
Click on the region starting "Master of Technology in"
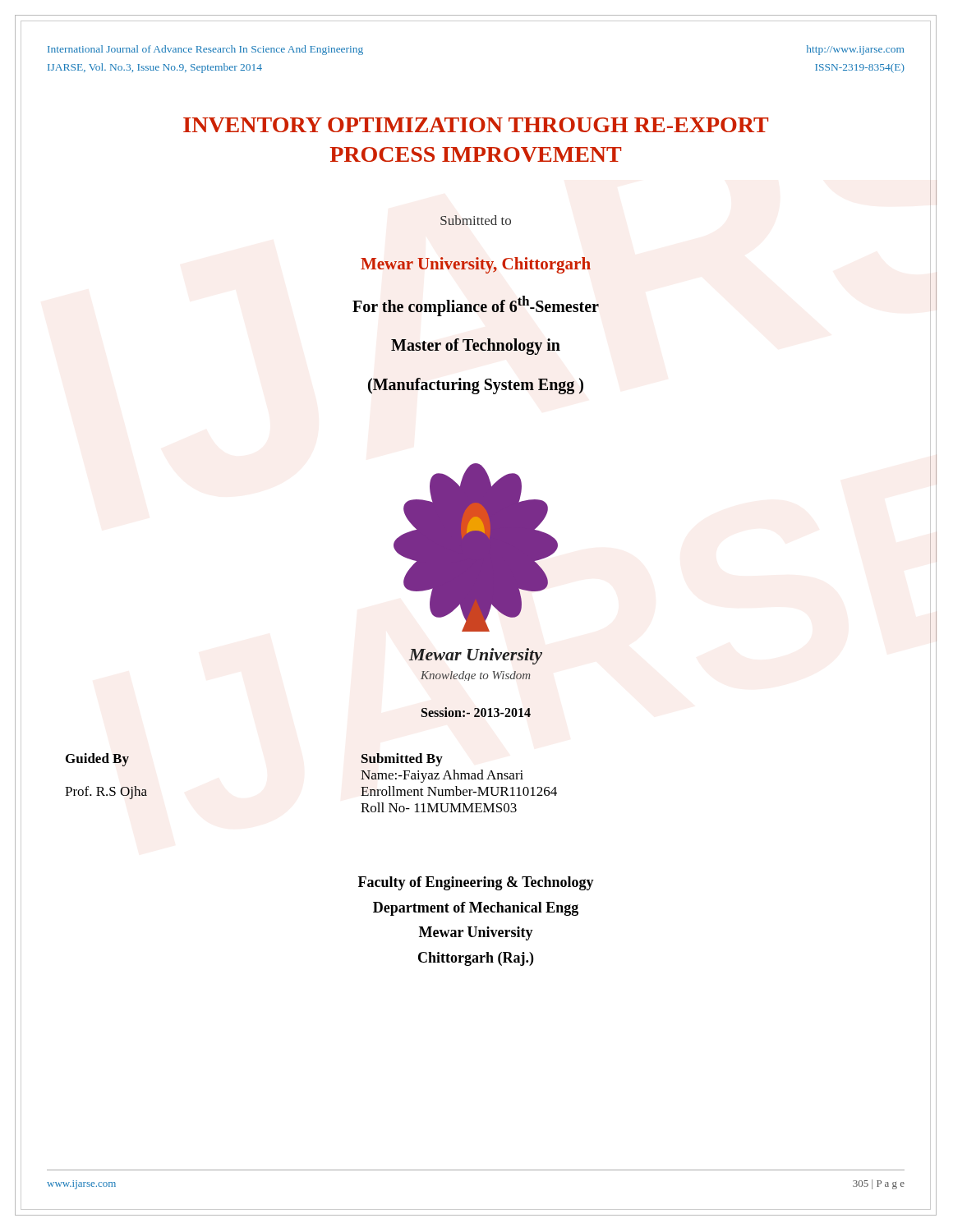[x=476, y=345]
